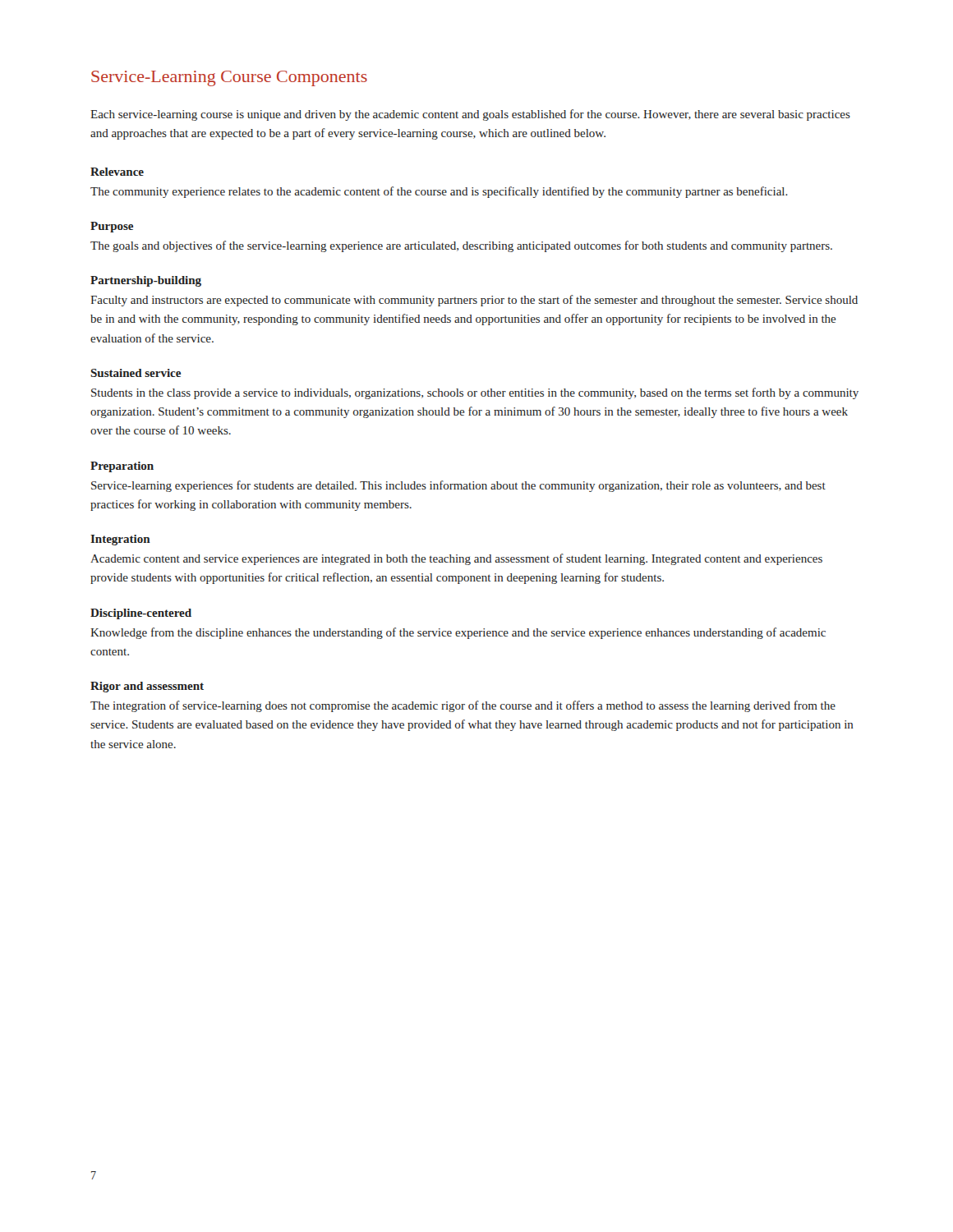Image resolution: width=953 pixels, height=1232 pixels.
Task: Click on the element starting "Each service-learning course is unique and"
Action: (x=476, y=124)
